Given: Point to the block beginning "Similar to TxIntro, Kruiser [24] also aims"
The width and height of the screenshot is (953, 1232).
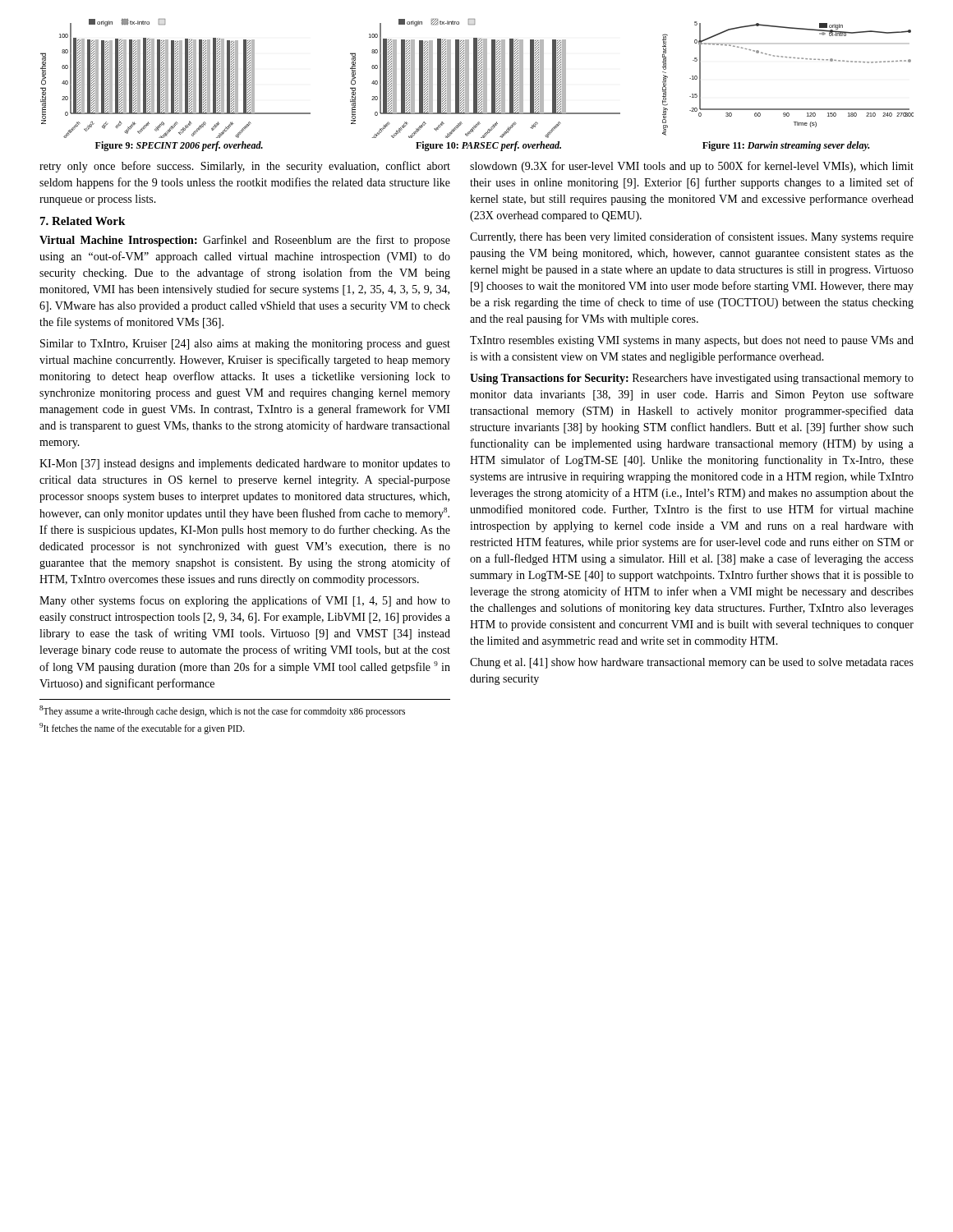Looking at the screenshot, I should [245, 393].
